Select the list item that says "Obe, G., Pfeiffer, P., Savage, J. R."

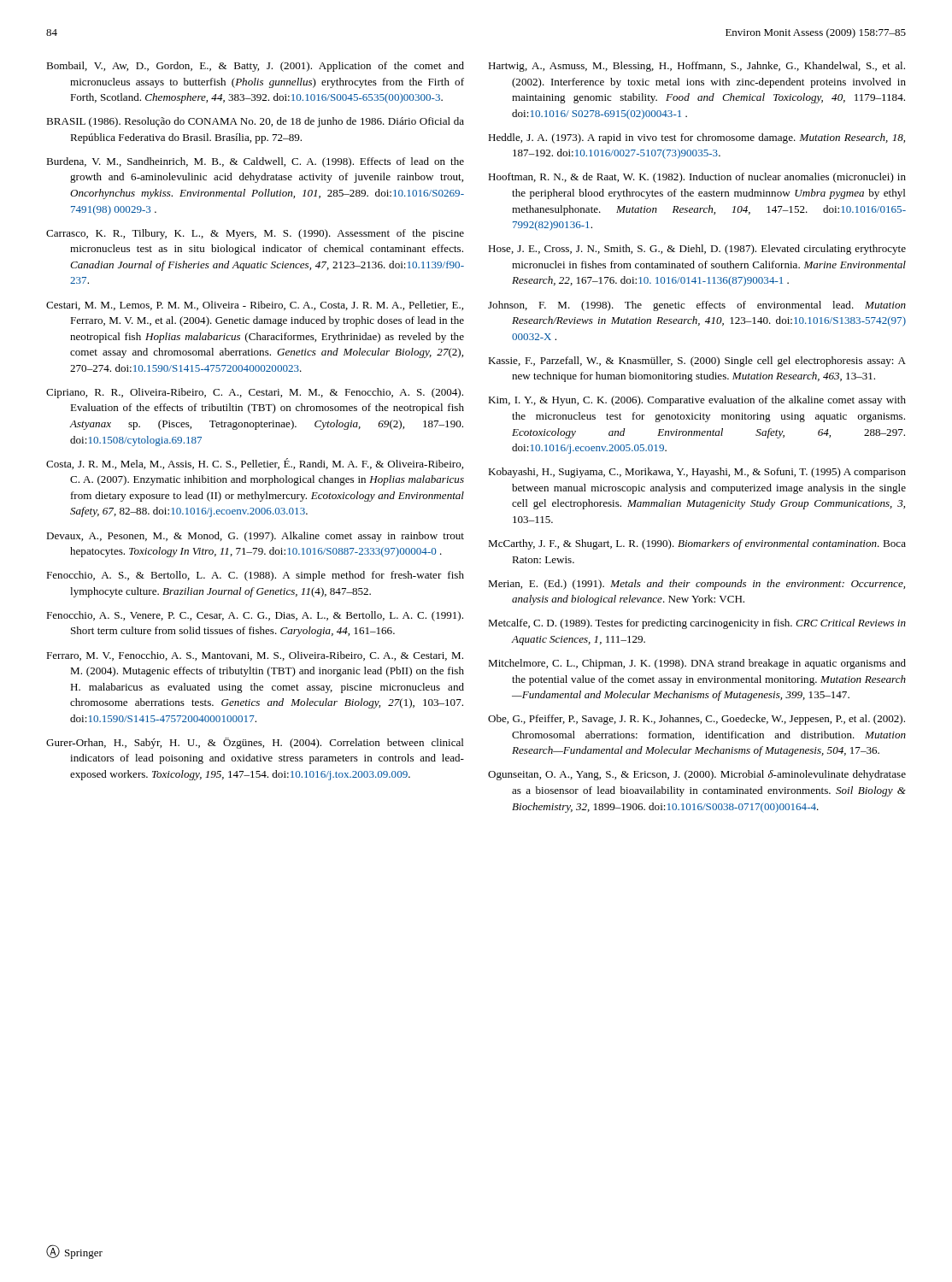[697, 734]
